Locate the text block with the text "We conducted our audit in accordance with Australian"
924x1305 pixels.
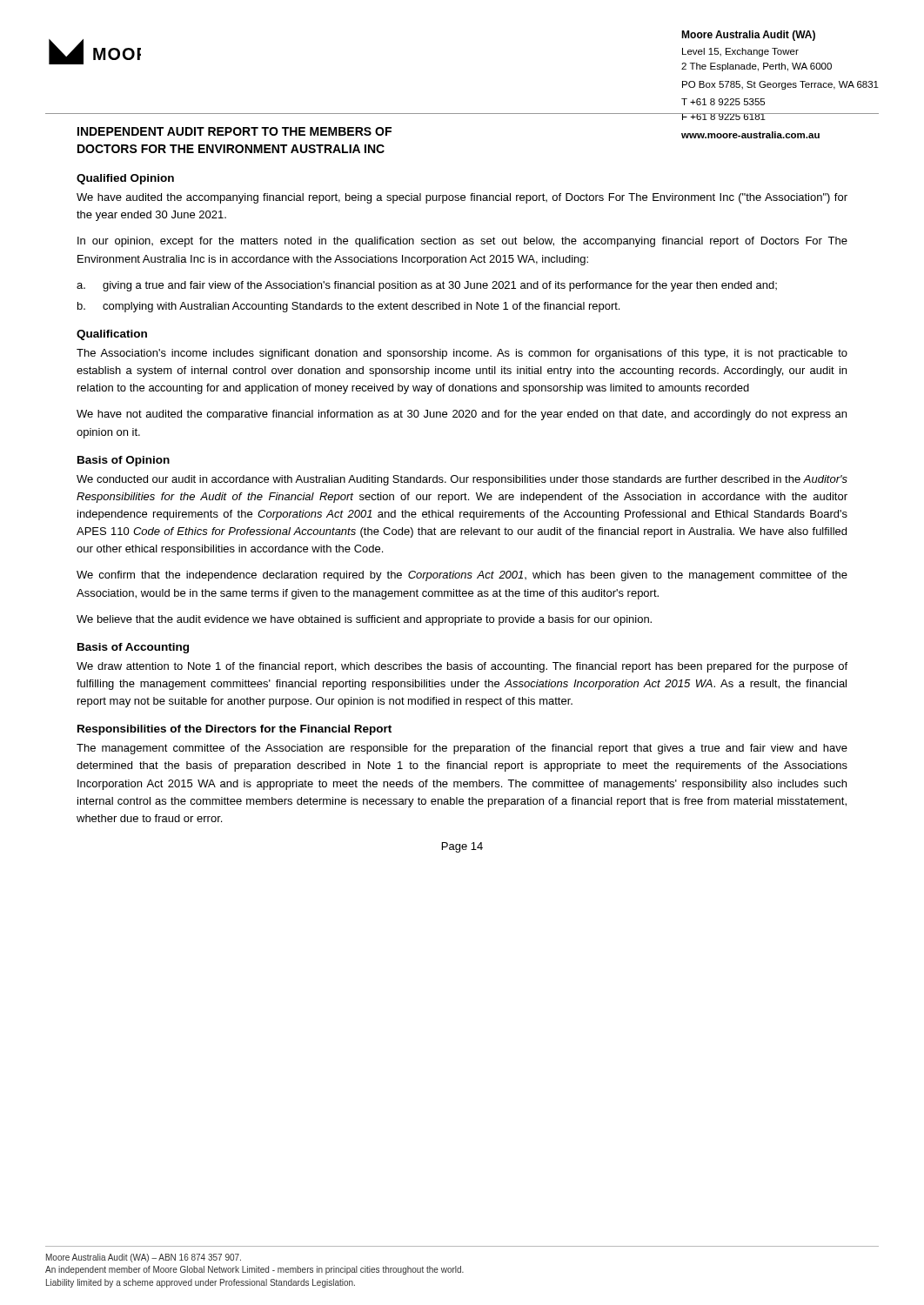pyautogui.click(x=462, y=514)
